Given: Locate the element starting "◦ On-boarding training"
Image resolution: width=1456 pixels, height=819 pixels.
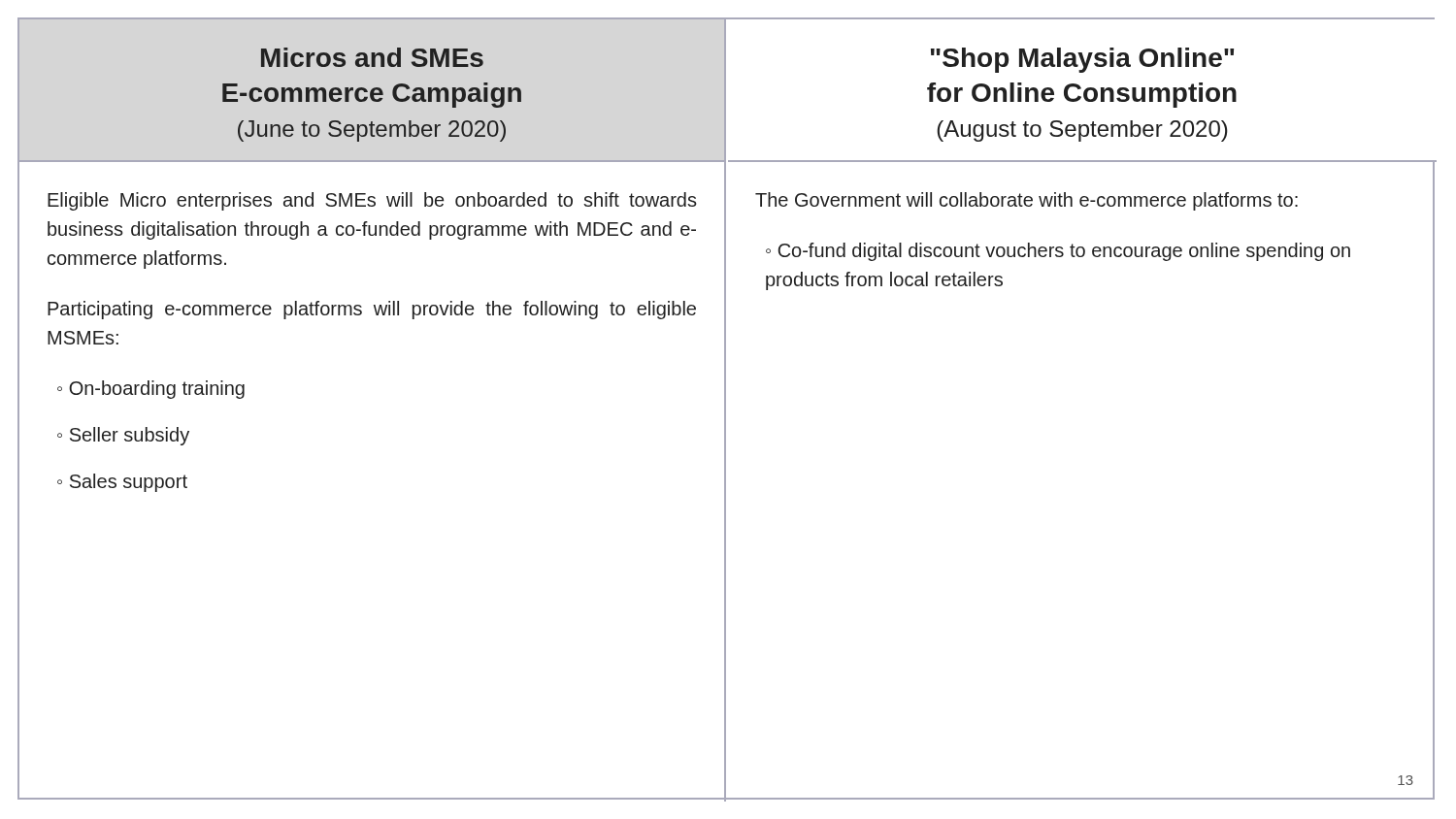Looking at the screenshot, I should [x=151, y=388].
